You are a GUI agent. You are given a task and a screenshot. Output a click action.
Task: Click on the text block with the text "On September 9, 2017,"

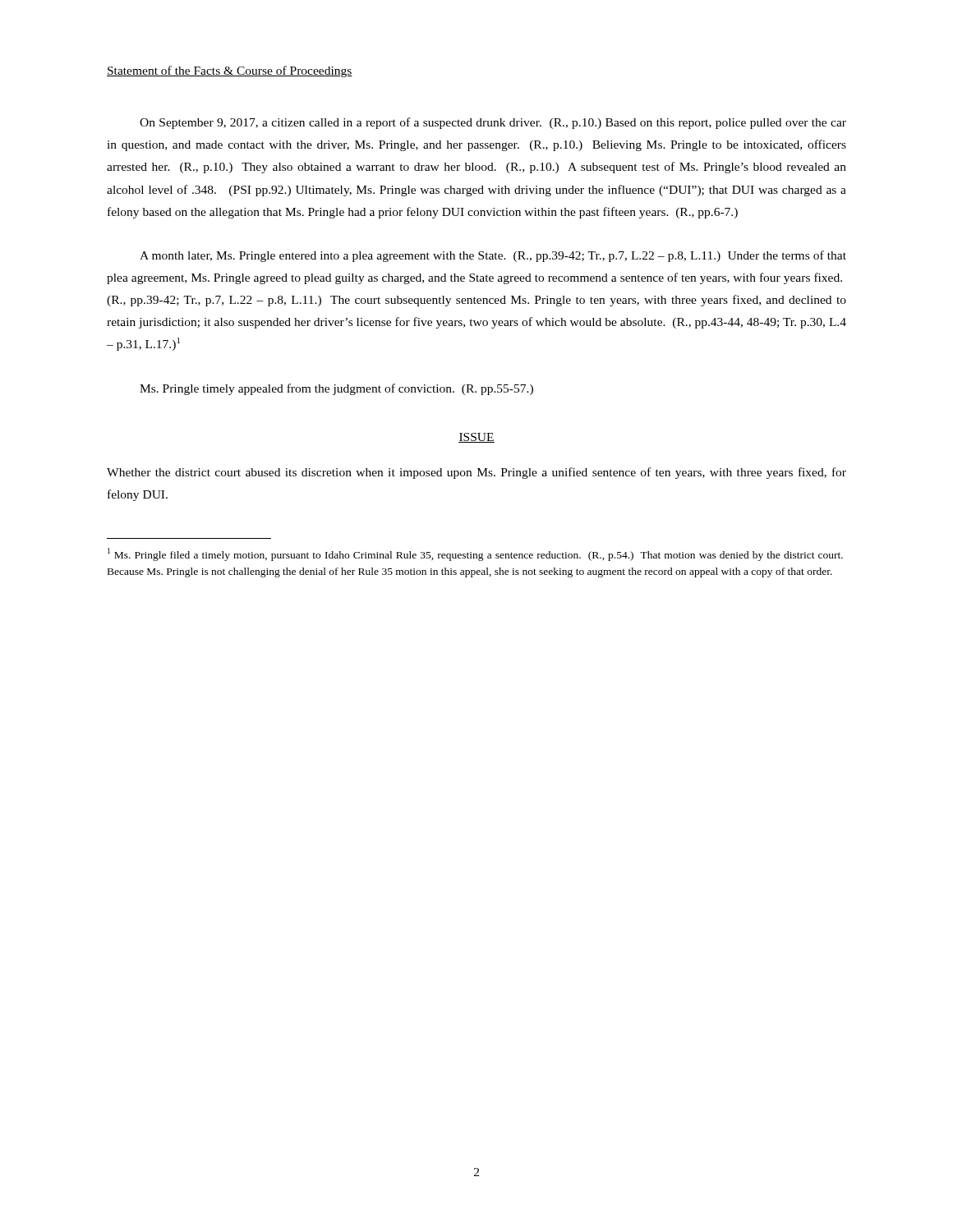(476, 167)
